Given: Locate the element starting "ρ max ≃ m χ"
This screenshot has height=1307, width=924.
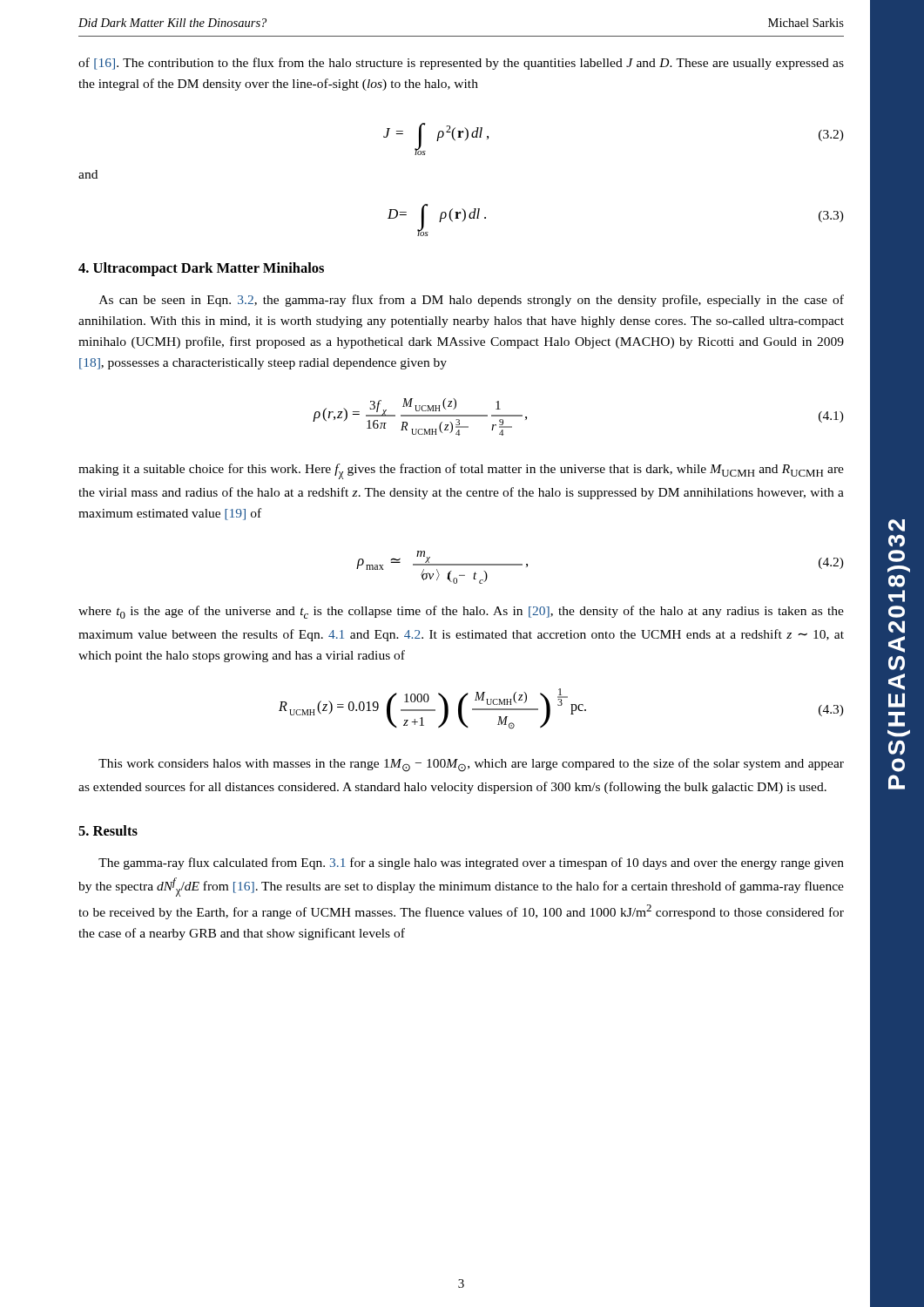Looking at the screenshot, I should [461, 562].
